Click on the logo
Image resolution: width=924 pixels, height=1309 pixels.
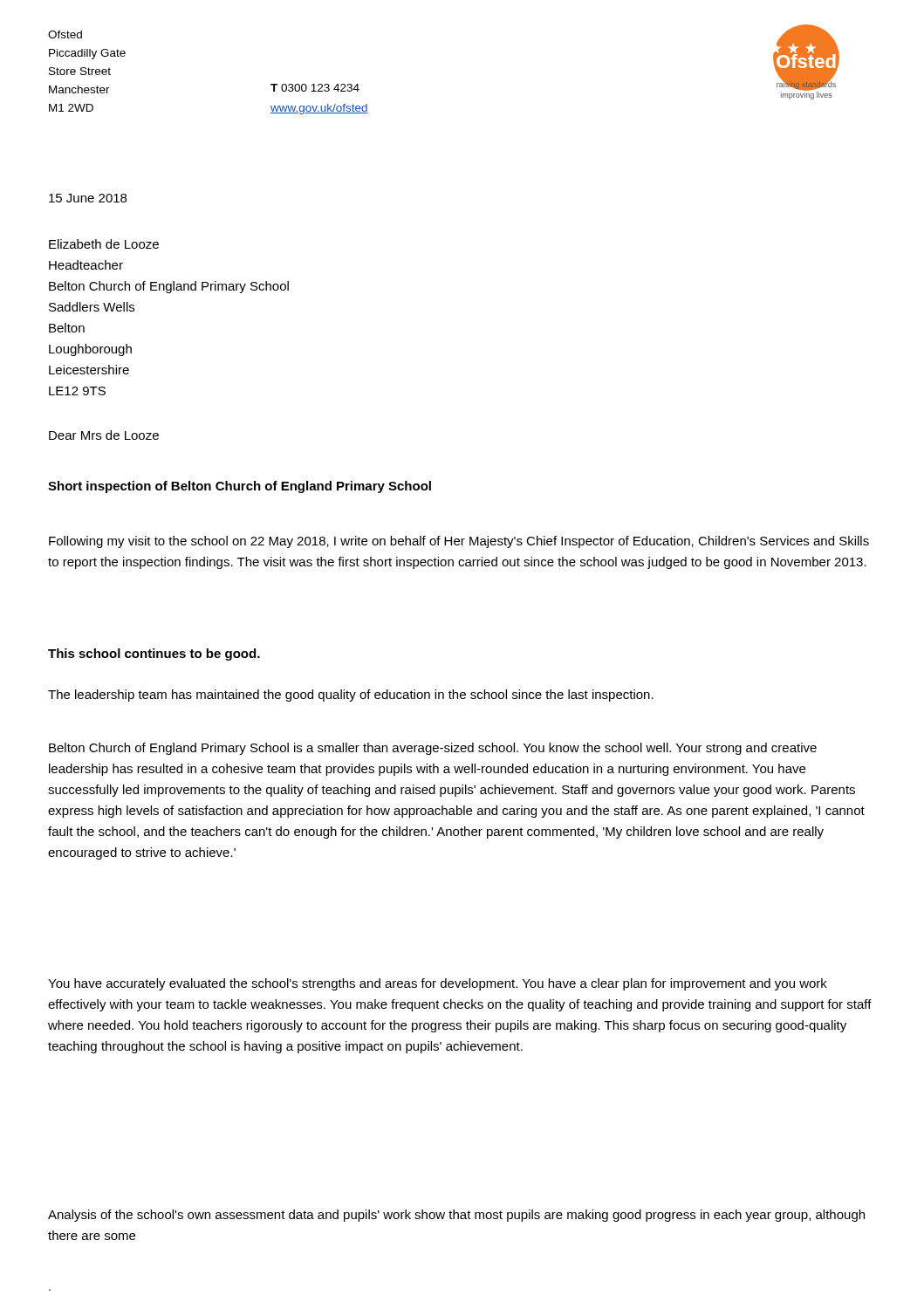pos(806,63)
